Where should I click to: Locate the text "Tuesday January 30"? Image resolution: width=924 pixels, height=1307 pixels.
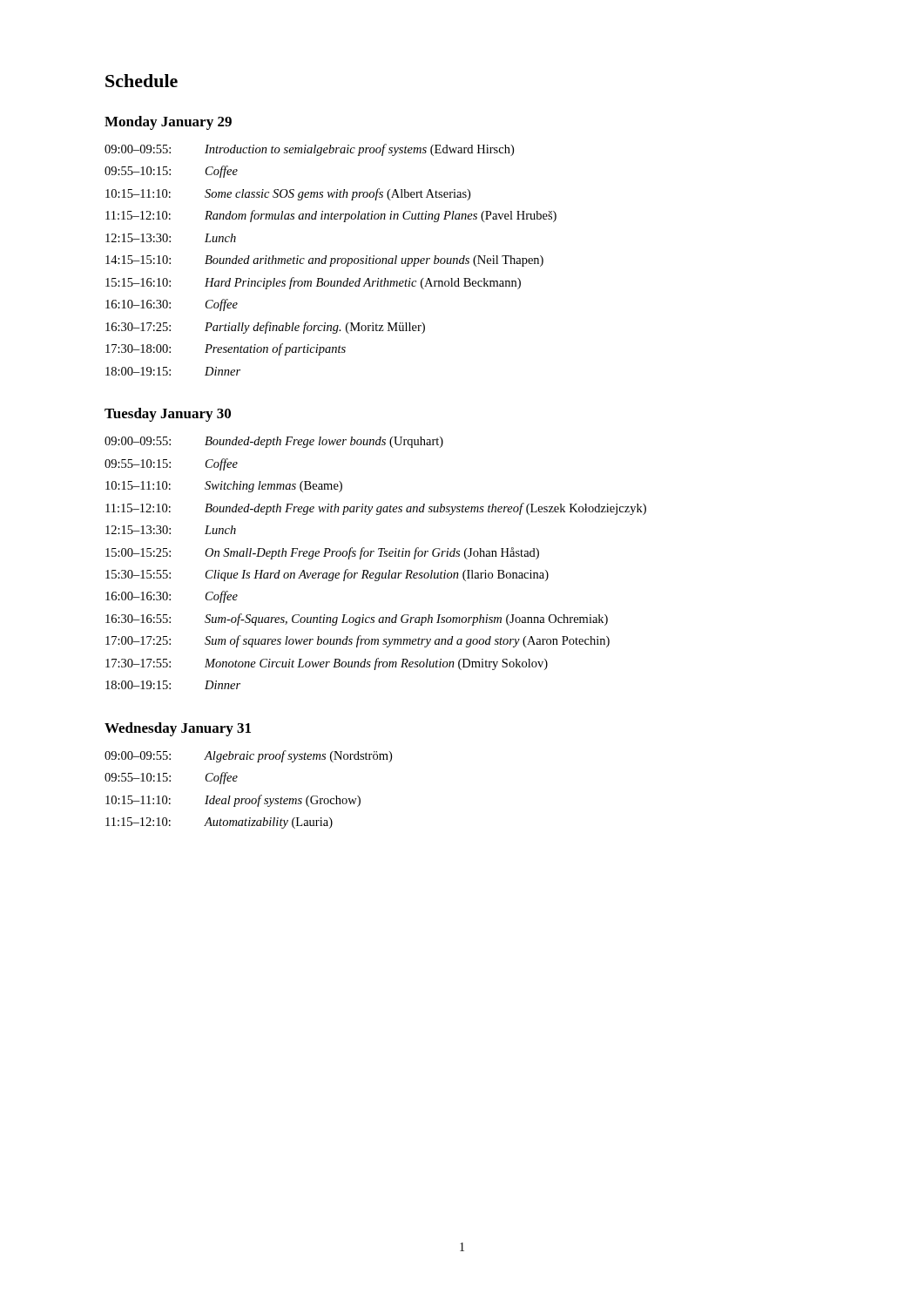pos(168,415)
